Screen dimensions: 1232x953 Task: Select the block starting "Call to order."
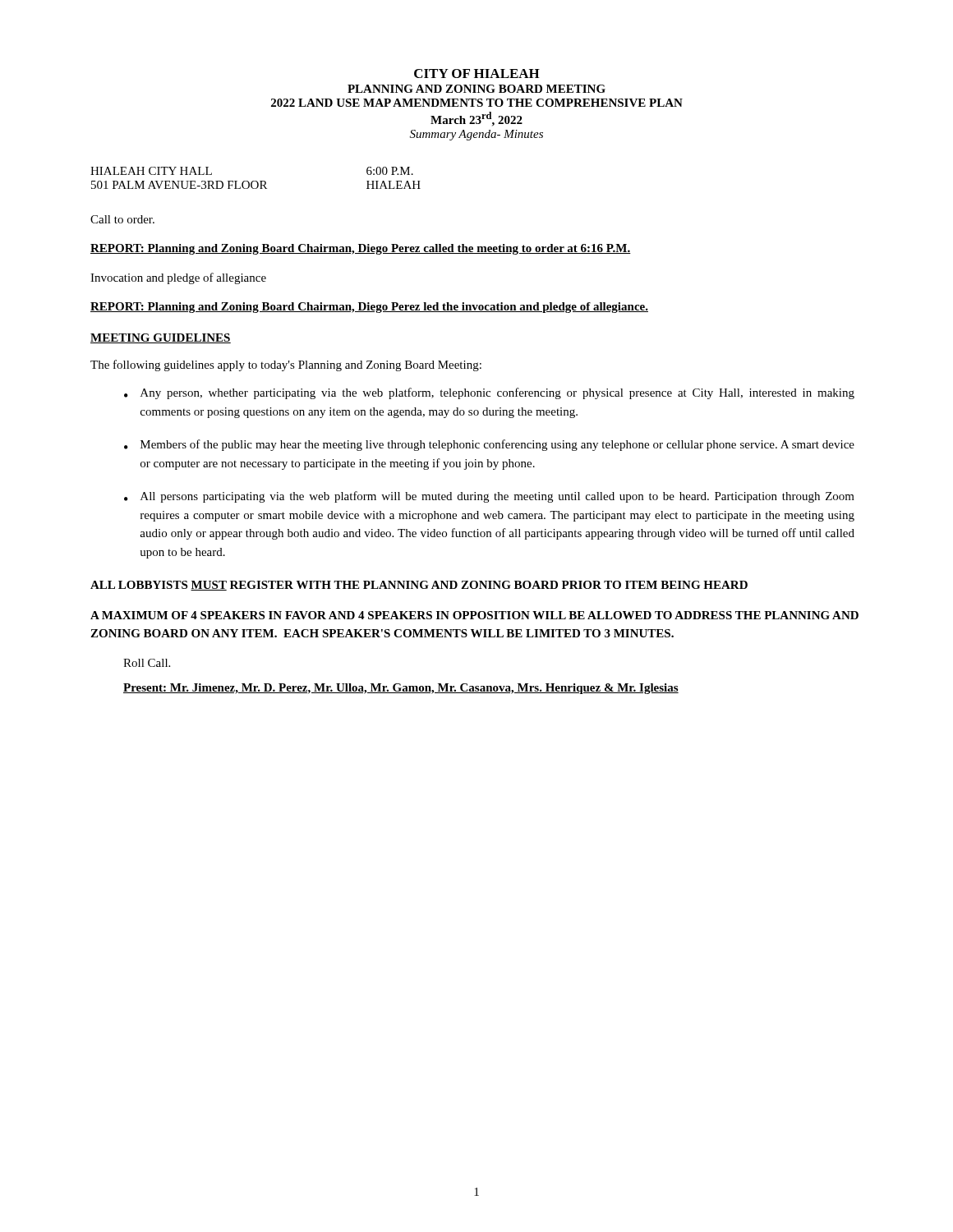pyautogui.click(x=123, y=219)
